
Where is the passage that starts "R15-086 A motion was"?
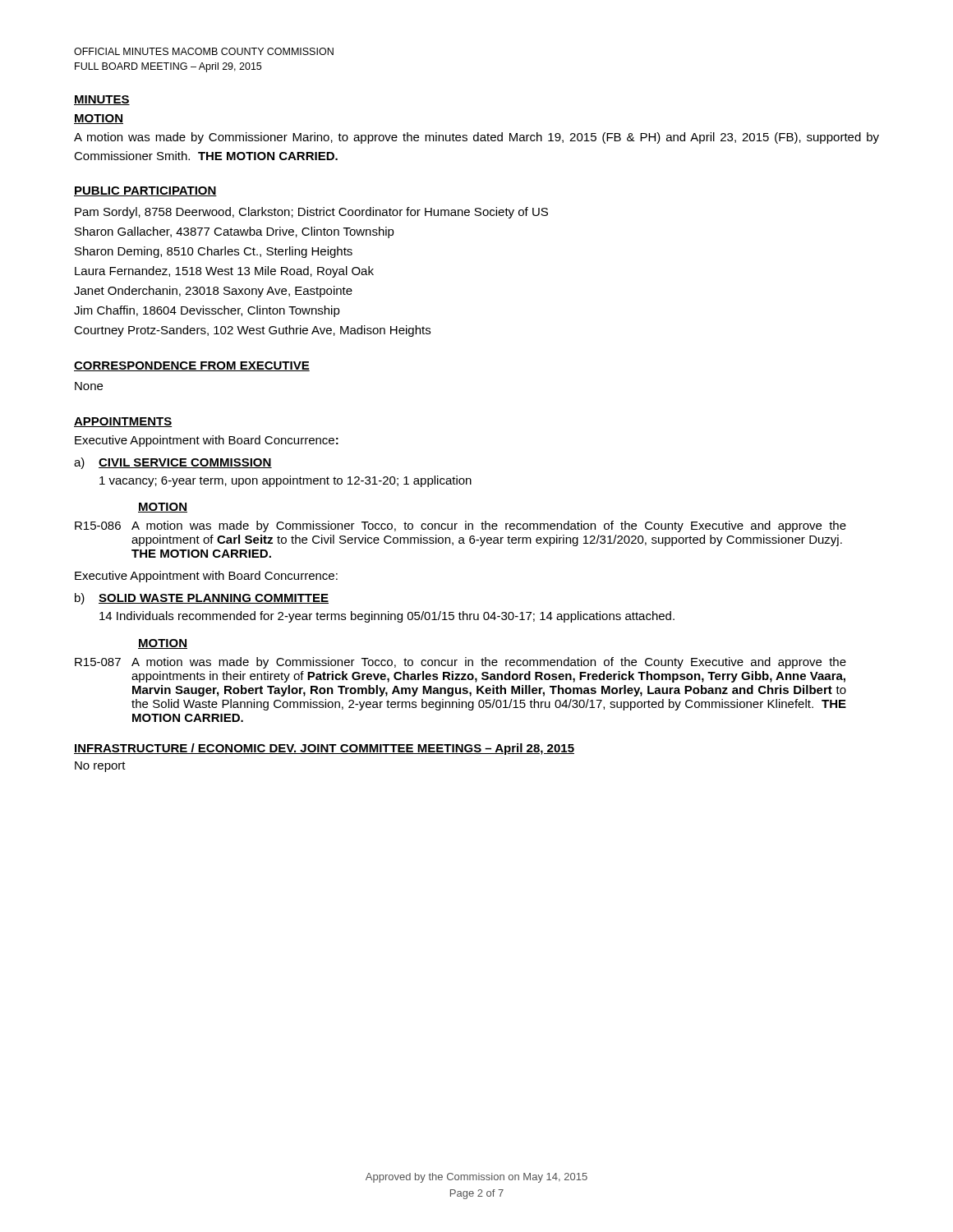tap(460, 539)
